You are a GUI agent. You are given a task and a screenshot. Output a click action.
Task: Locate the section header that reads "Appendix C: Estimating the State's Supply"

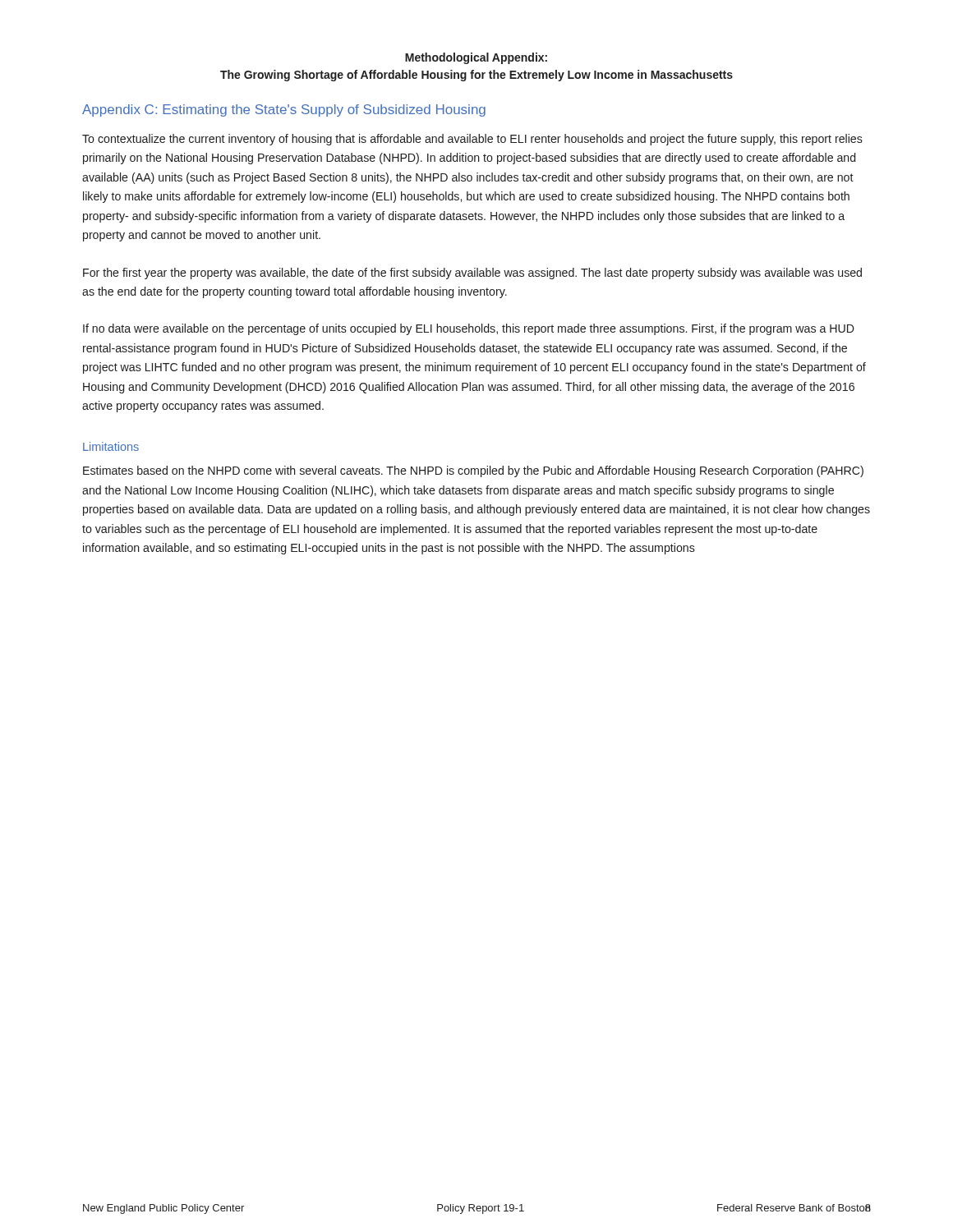coord(284,110)
